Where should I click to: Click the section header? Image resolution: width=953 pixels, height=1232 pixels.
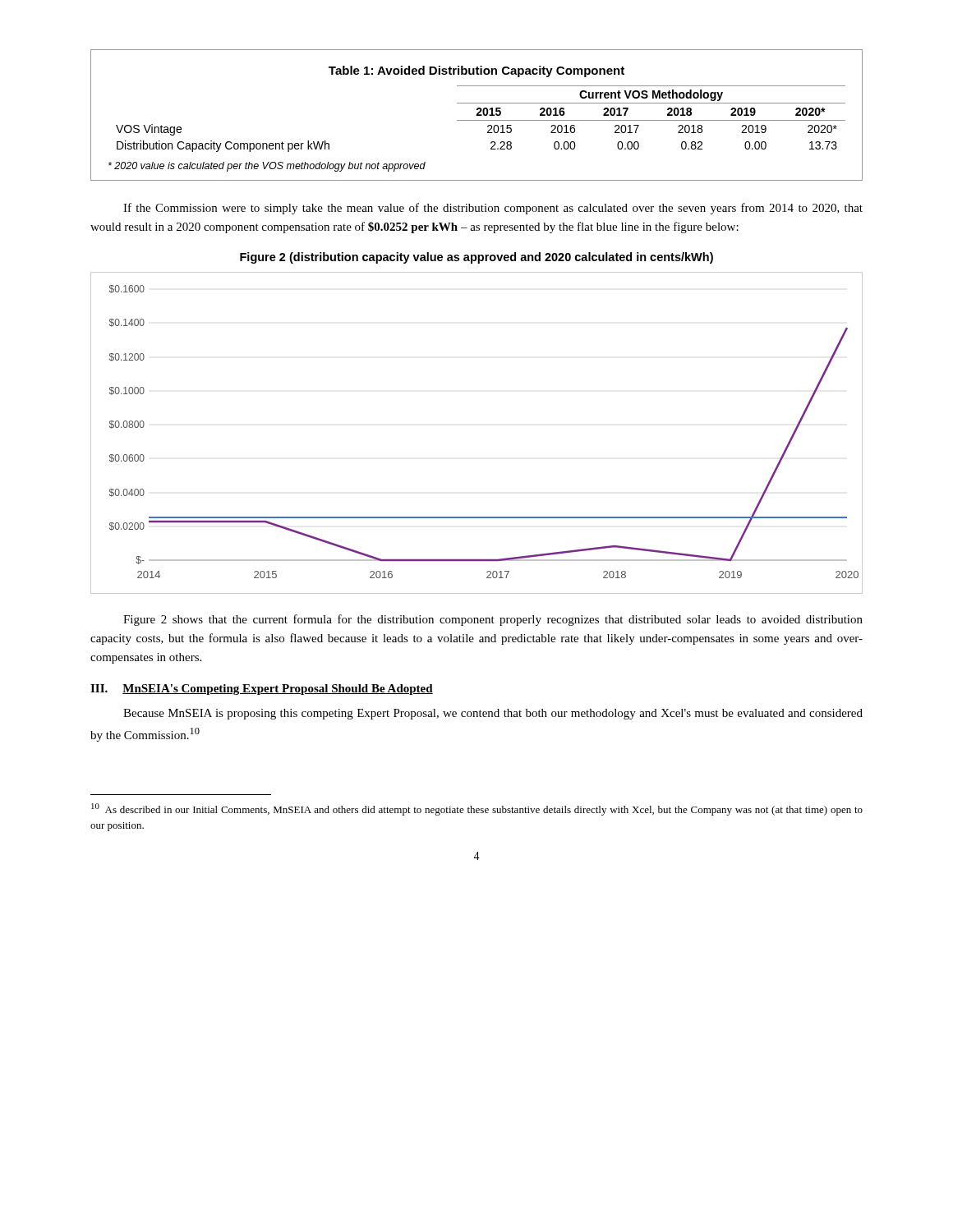tap(261, 689)
